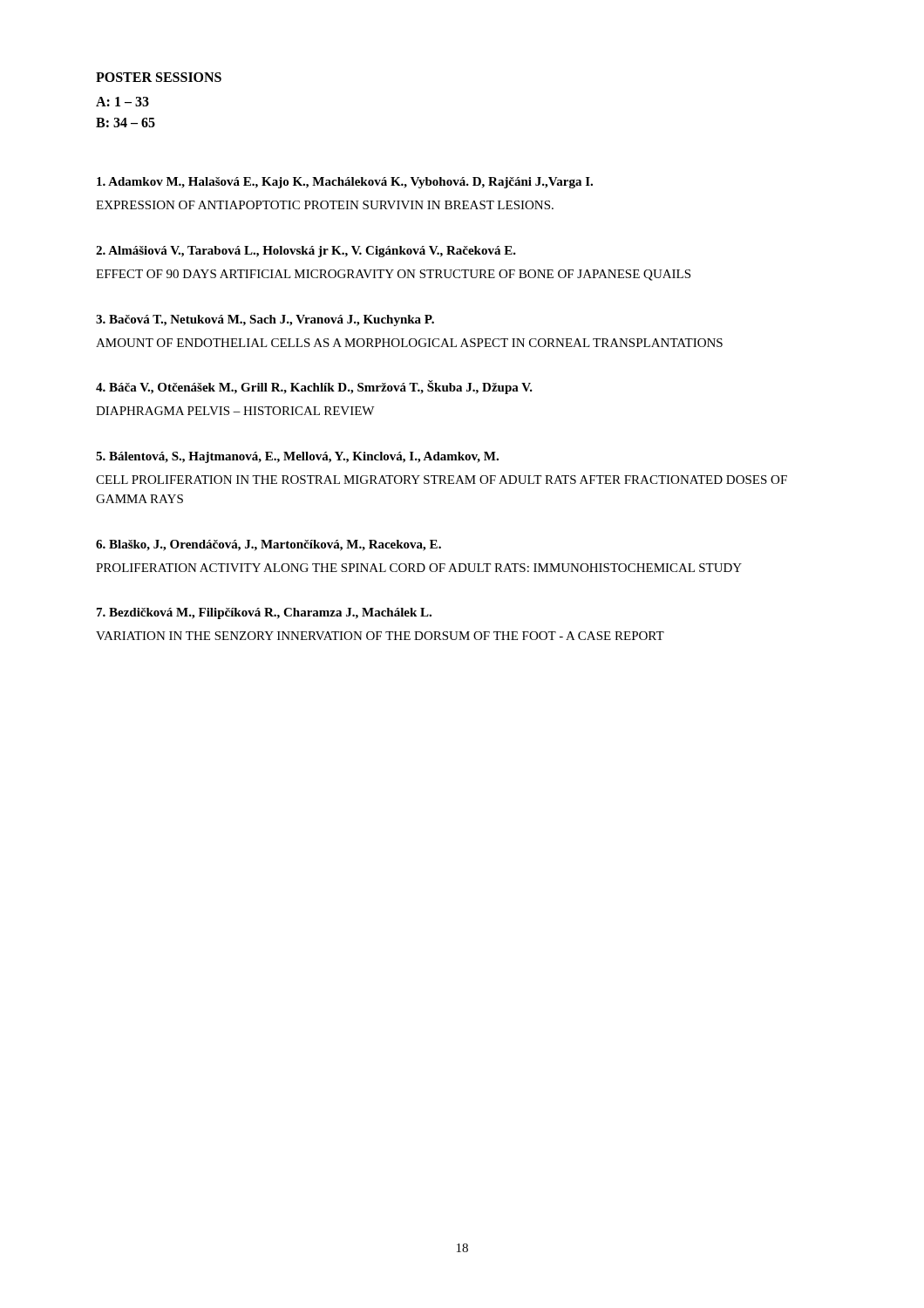Find the block starting "EFFECT OF 90 DAYS ARTIFICIAL"

click(x=394, y=274)
